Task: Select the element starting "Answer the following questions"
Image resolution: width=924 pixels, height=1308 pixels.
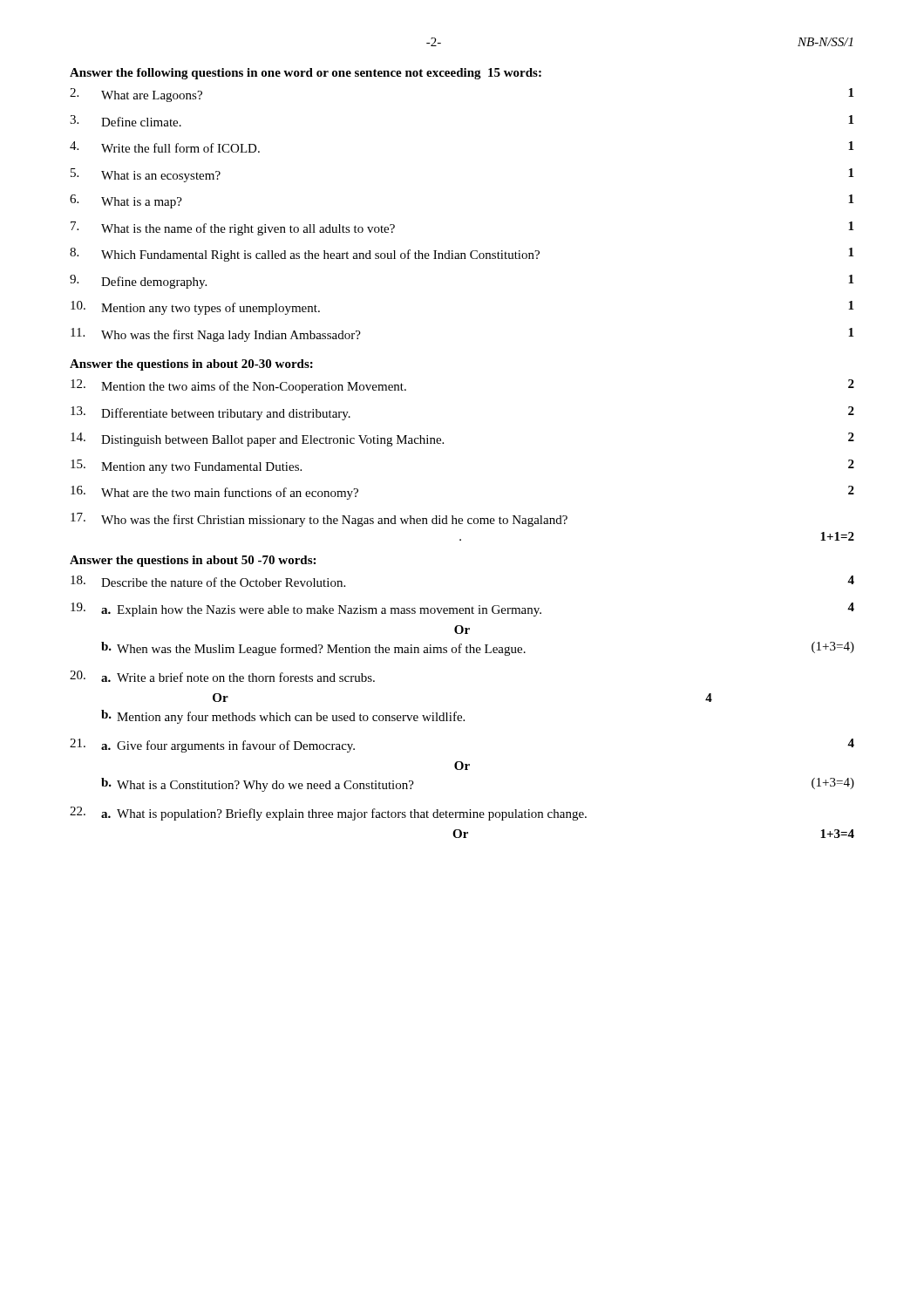Action: [306, 72]
